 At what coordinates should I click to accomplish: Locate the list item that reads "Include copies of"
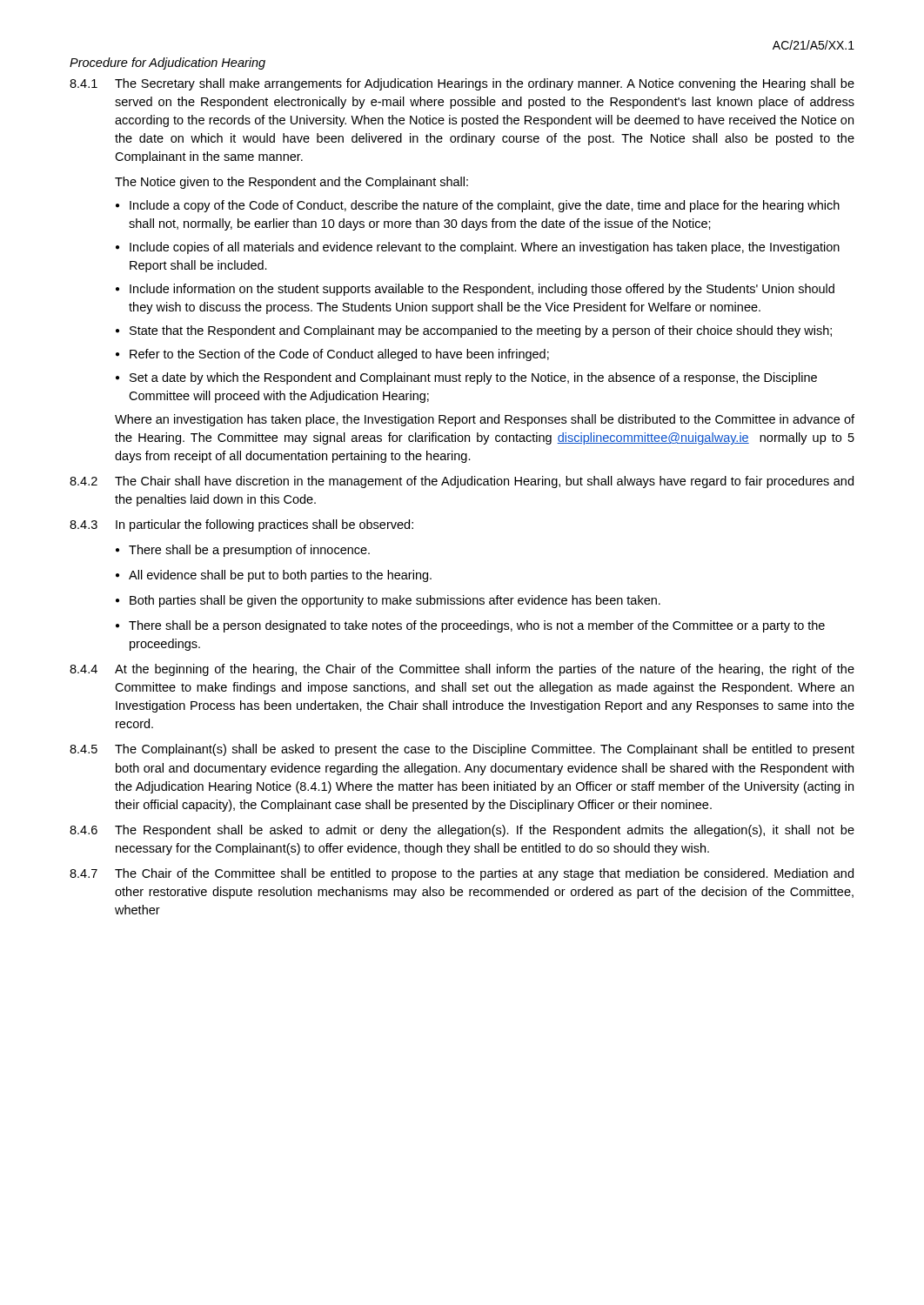[x=484, y=256]
